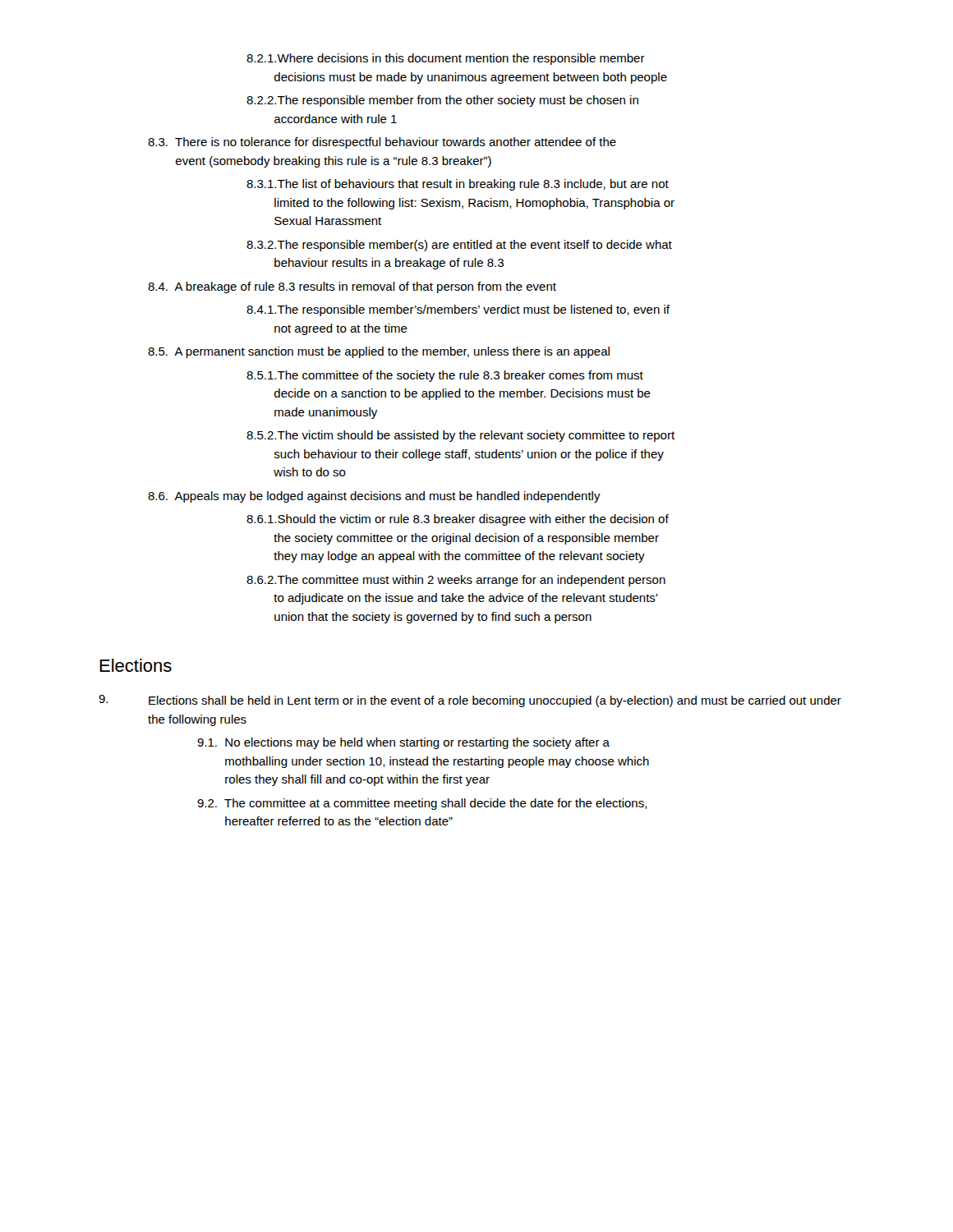Viewport: 953px width, 1232px height.
Task: Point to the block beginning "8.5. A permanent"
Action: 501,352
